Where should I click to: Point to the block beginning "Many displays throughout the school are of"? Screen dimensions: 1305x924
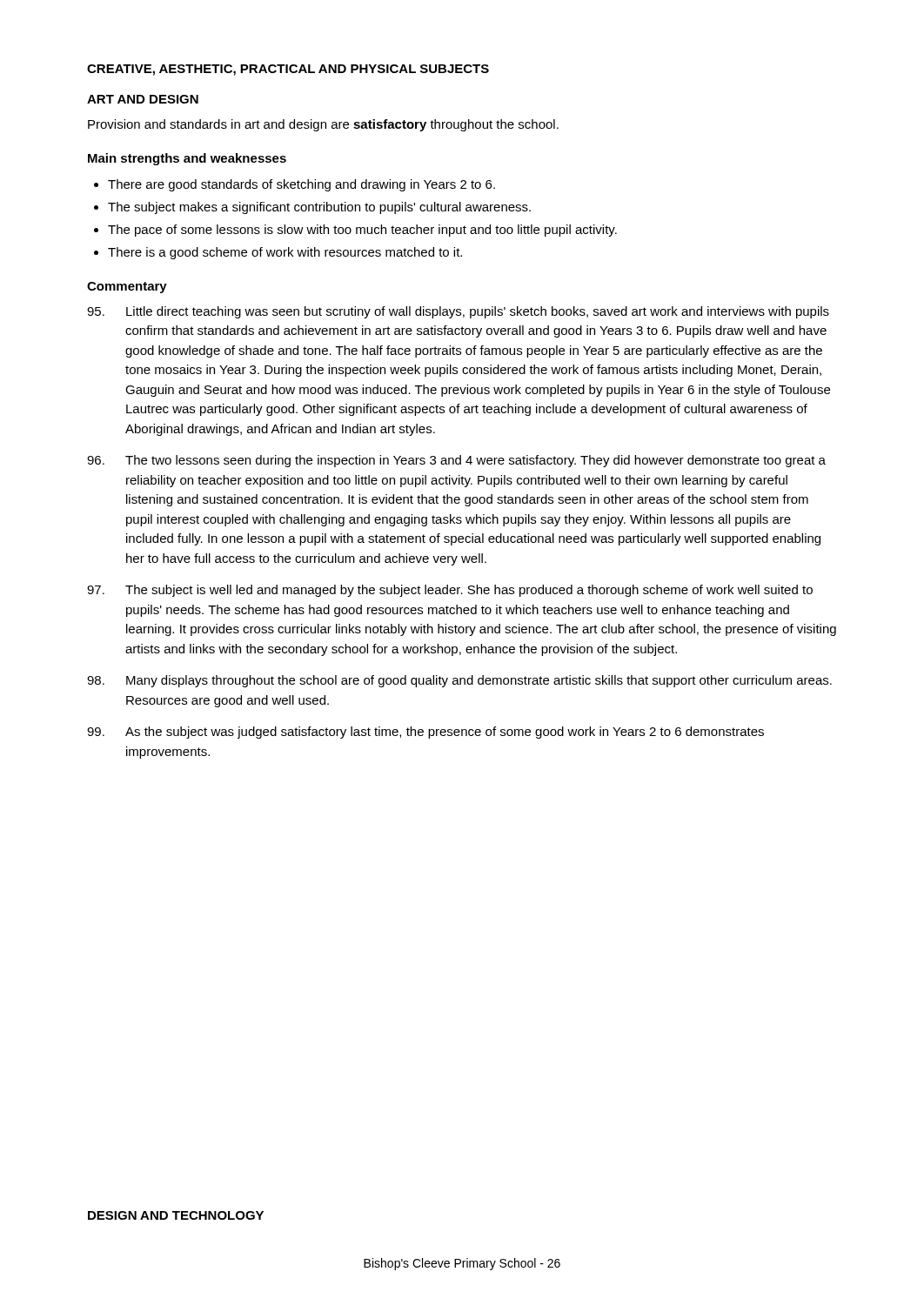pos(462,690)
